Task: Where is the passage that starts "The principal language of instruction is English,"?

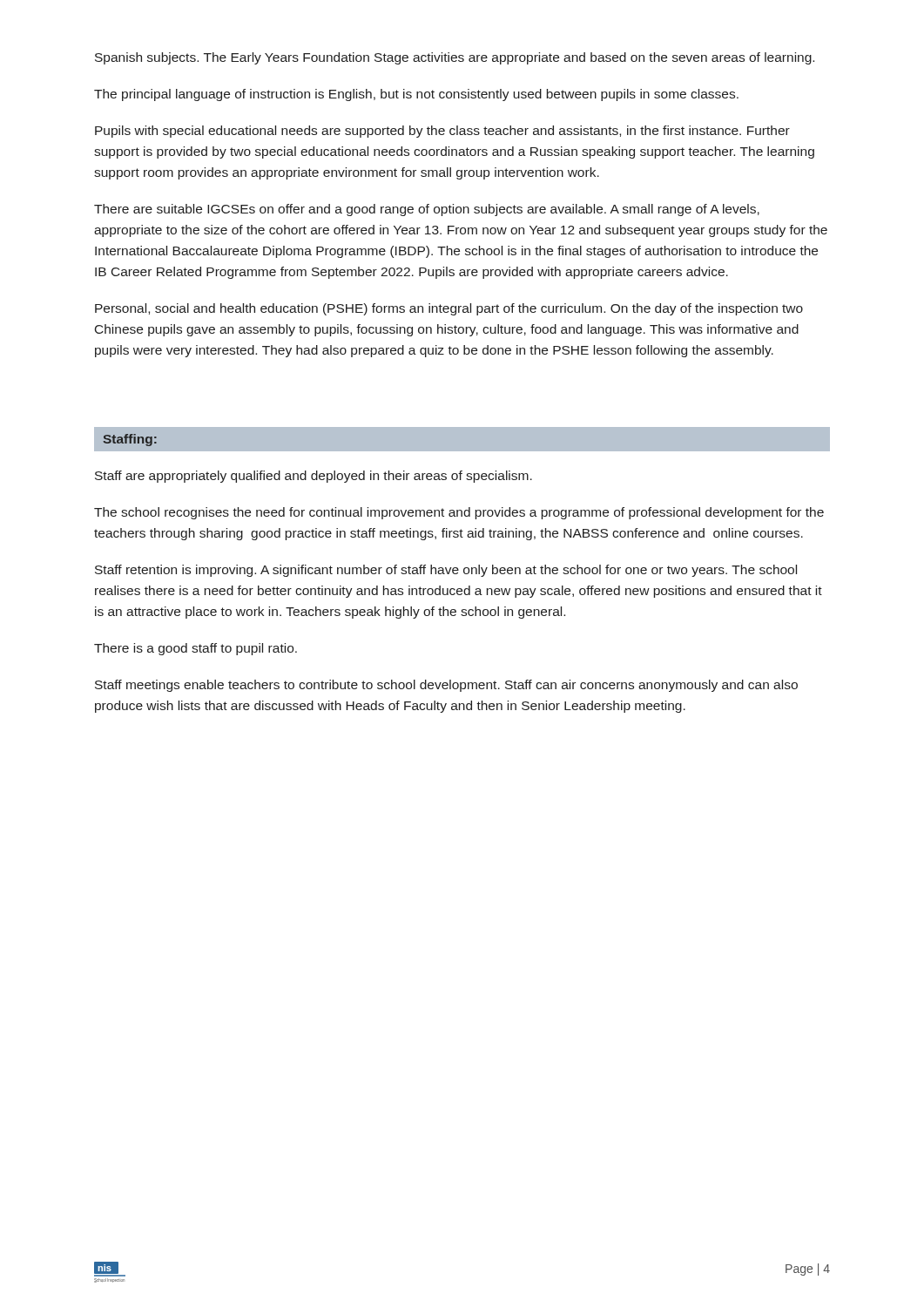Action: (x=417, y=94)
